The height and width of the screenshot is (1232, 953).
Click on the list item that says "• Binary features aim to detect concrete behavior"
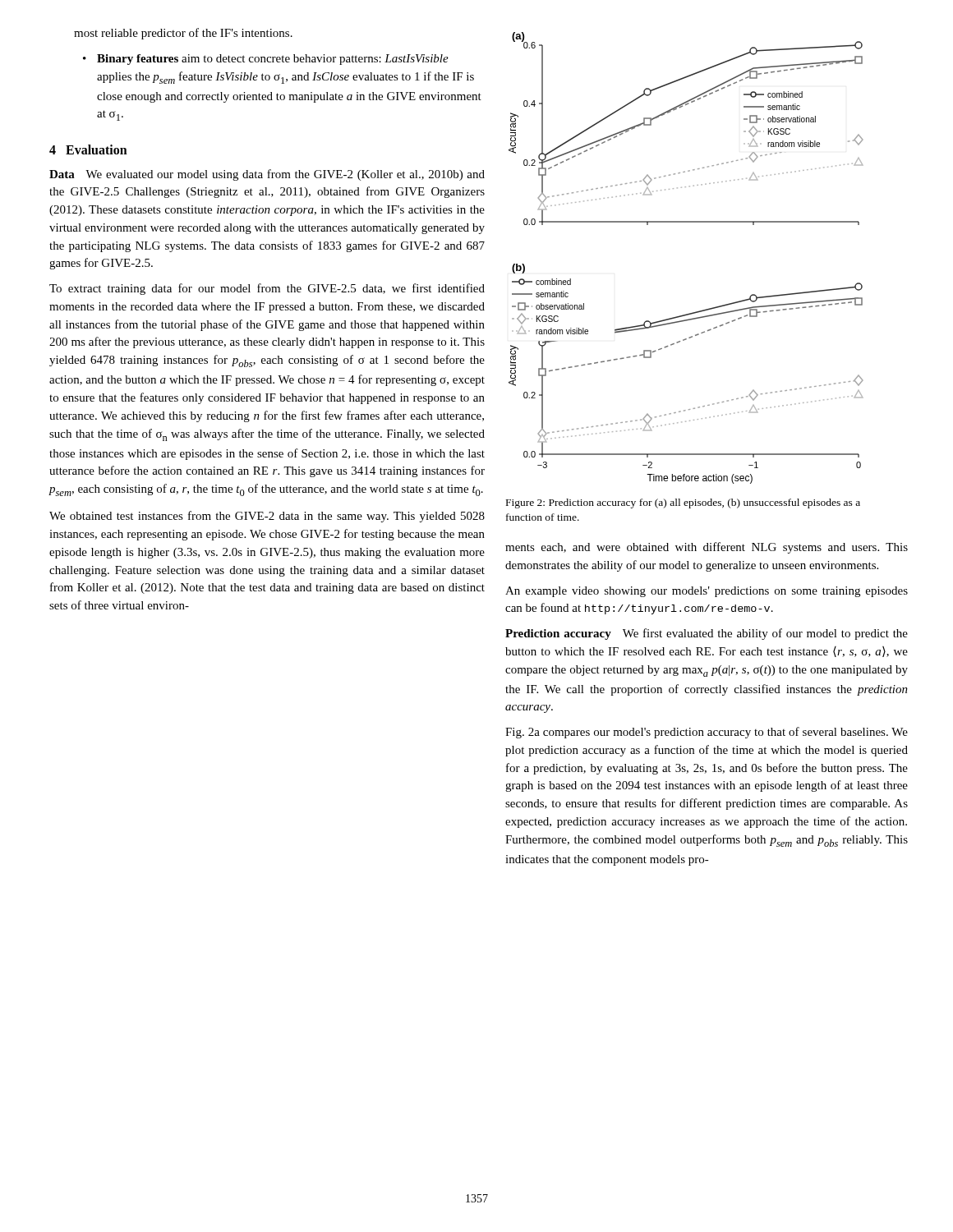click(x=283, y=88)
